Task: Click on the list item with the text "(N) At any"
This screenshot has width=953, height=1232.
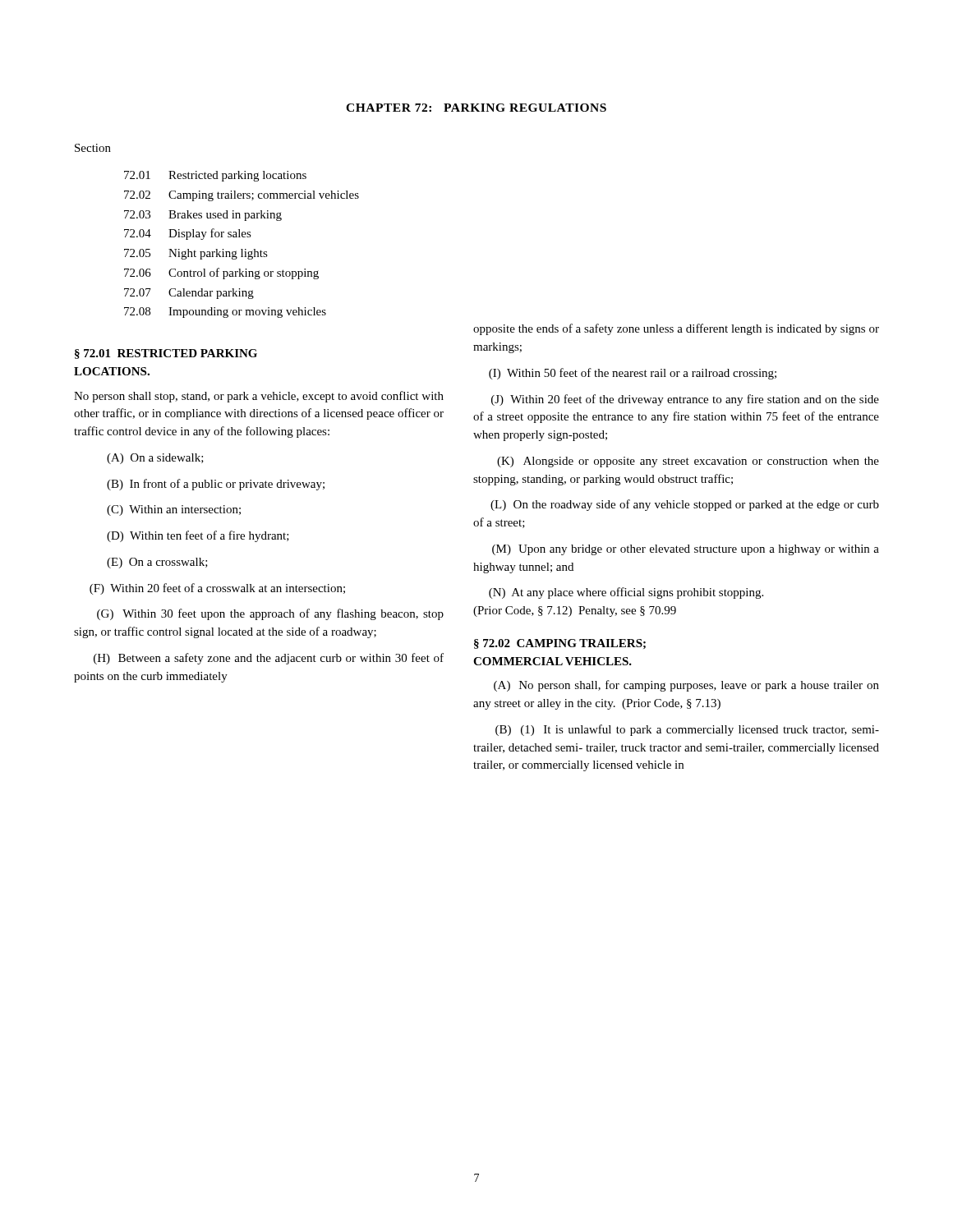Action: (x=676, y=602)
